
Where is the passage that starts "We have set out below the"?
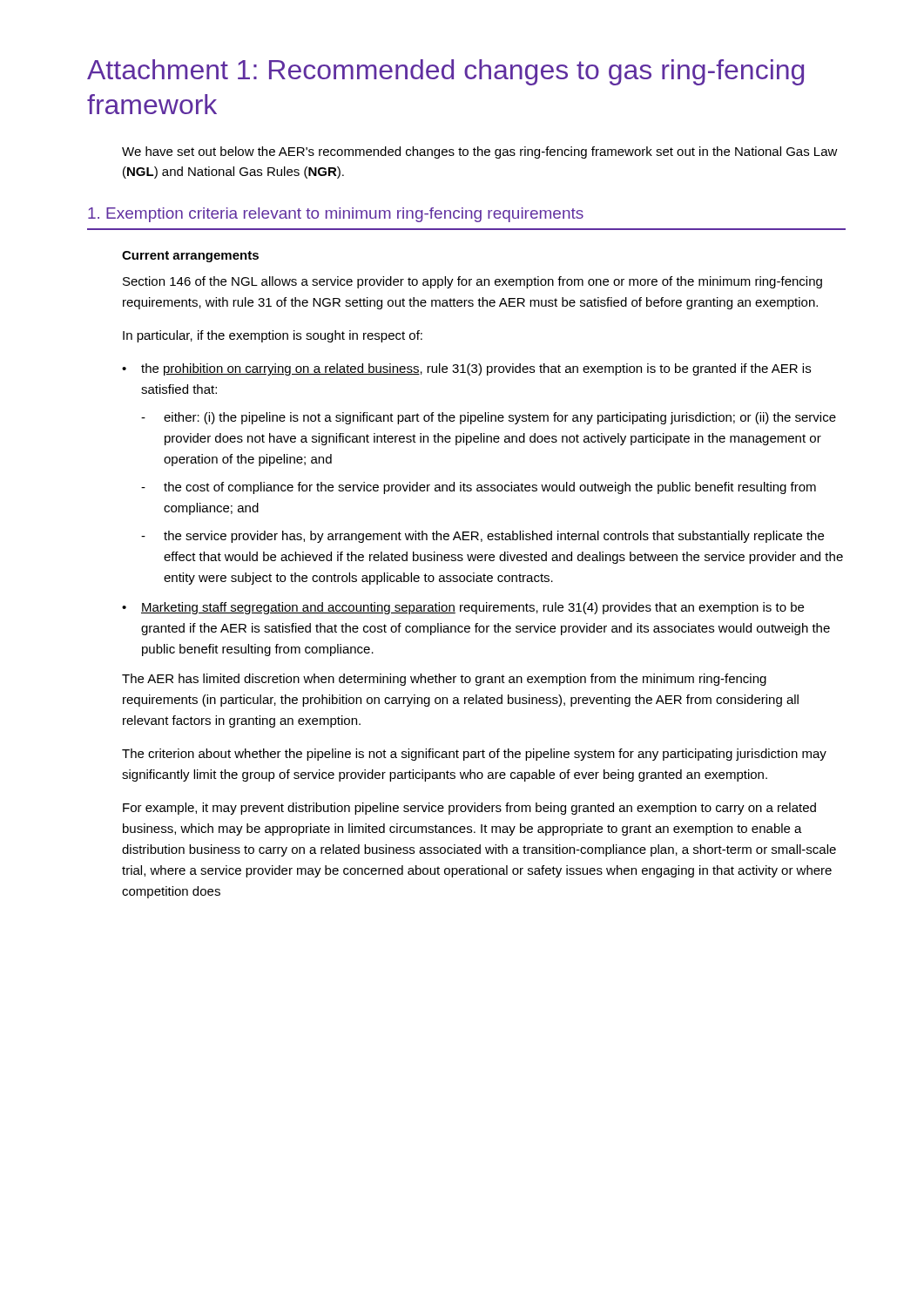pos(484,161)
